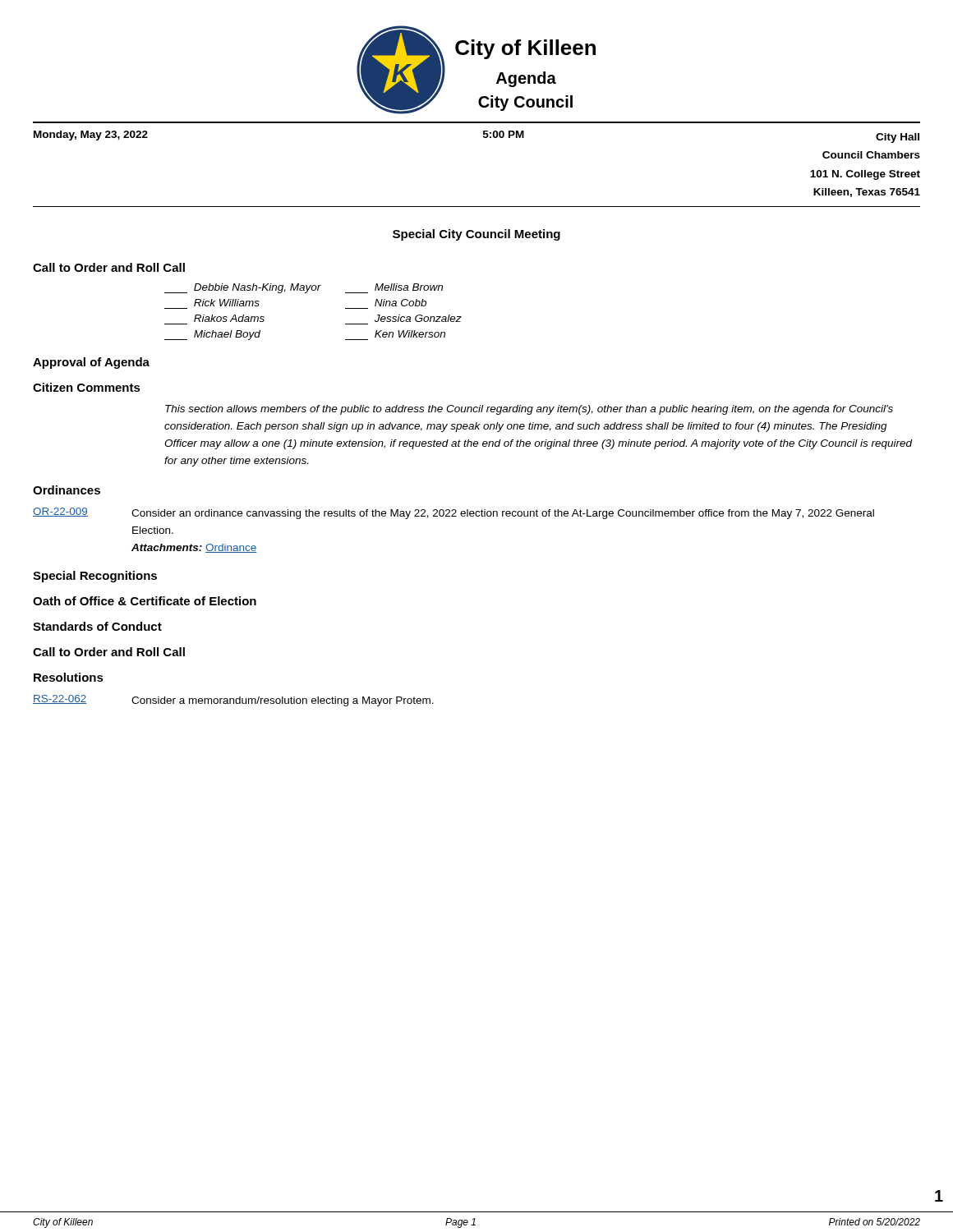Locate the section header containing "Citizen Comments"
953x1232 pixels.
87,387
